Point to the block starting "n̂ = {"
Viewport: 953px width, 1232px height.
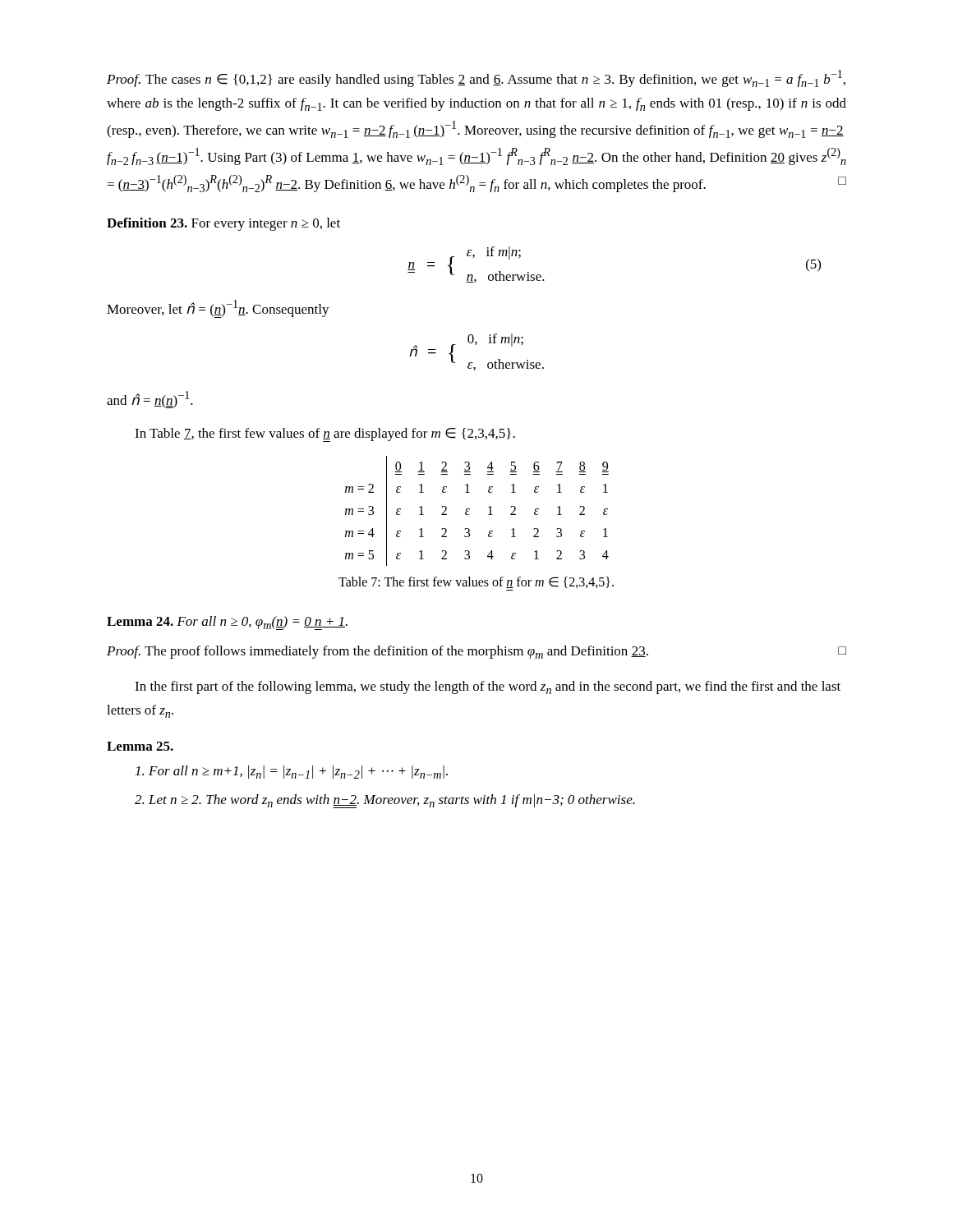pos(476,352)
